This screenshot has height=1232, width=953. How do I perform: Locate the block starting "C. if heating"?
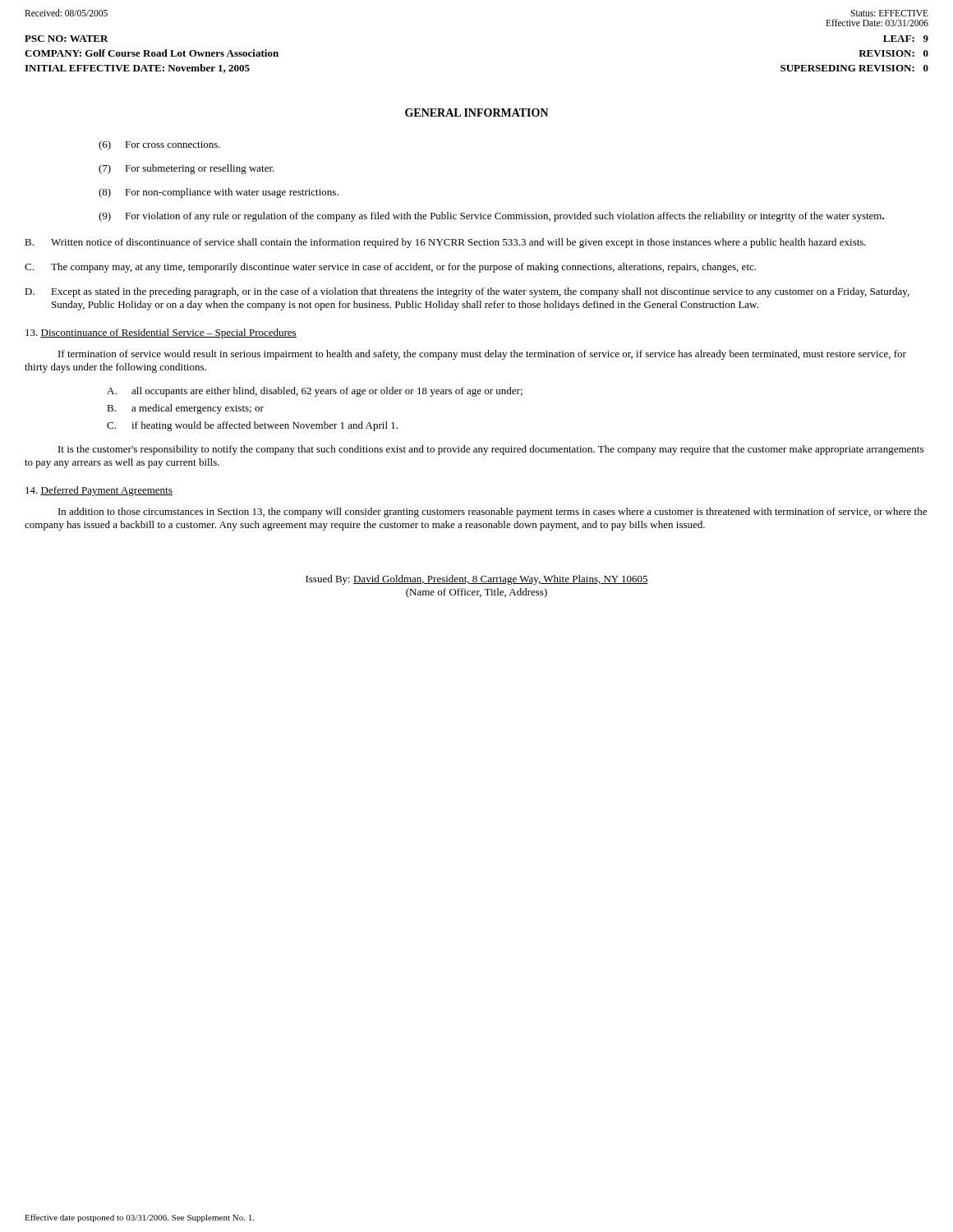pos(253,425)
